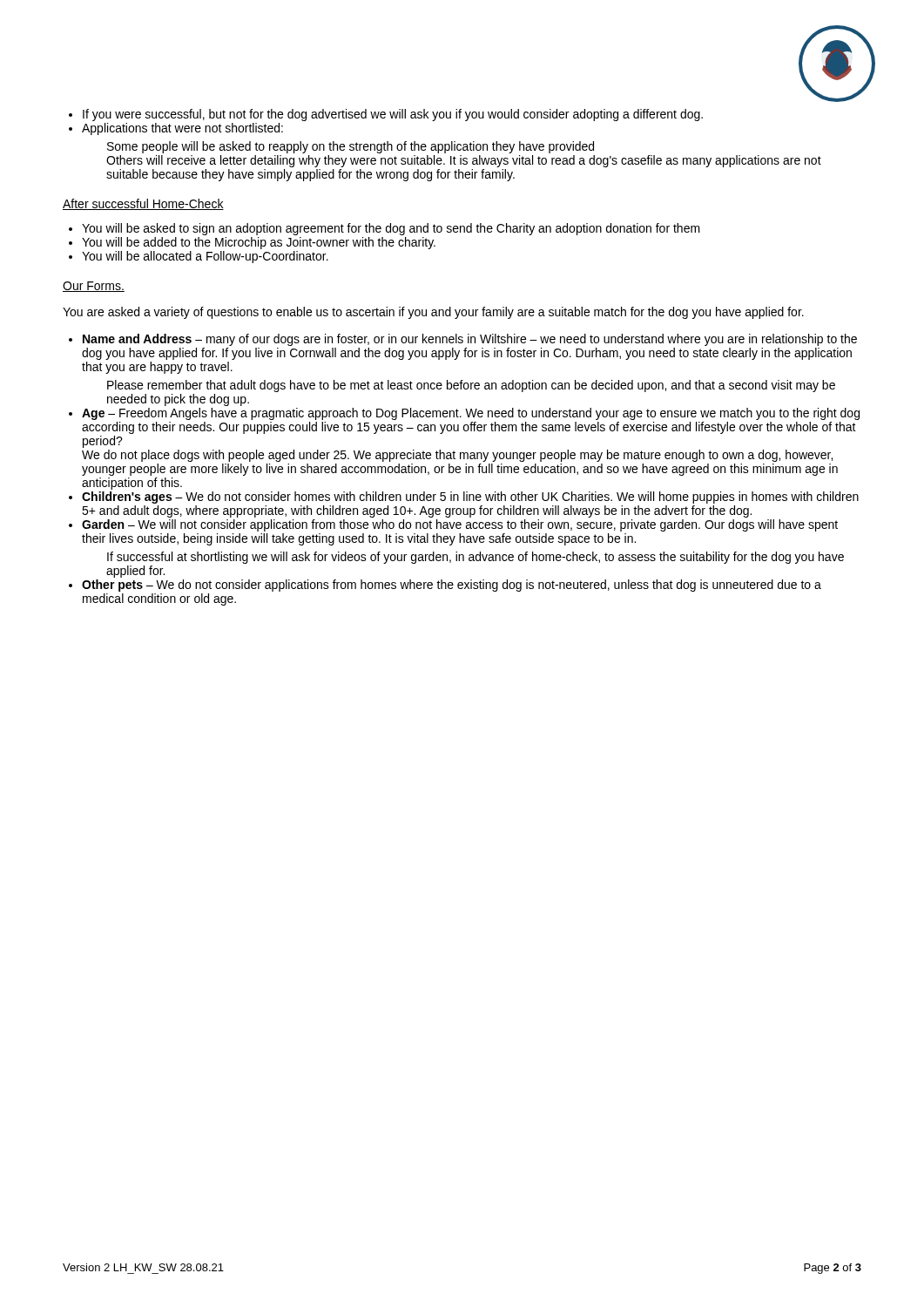Click on the text block starting "If you were successful, but not"

(472, 114)
